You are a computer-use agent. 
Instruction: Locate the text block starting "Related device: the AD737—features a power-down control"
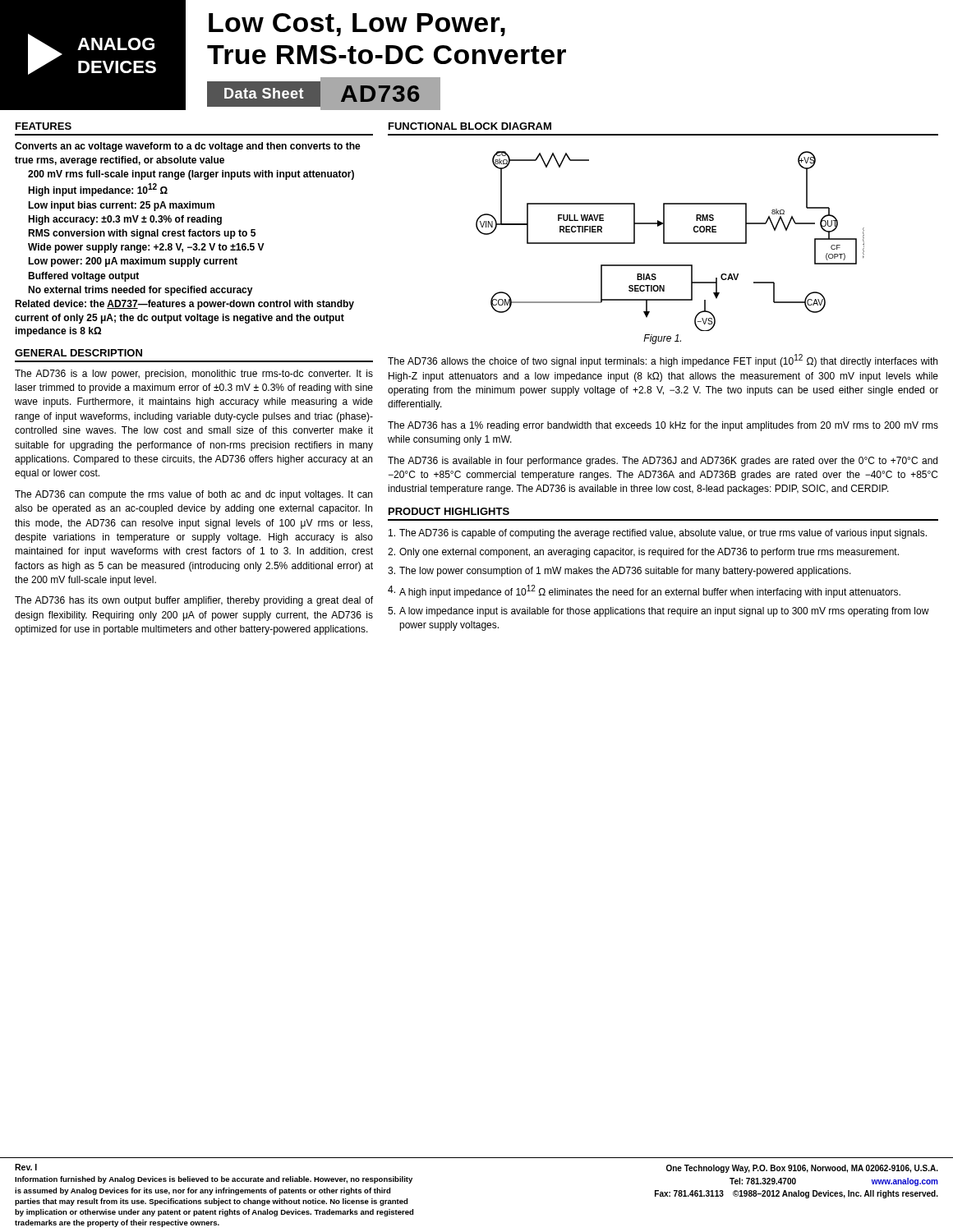(x=184, y=317)
